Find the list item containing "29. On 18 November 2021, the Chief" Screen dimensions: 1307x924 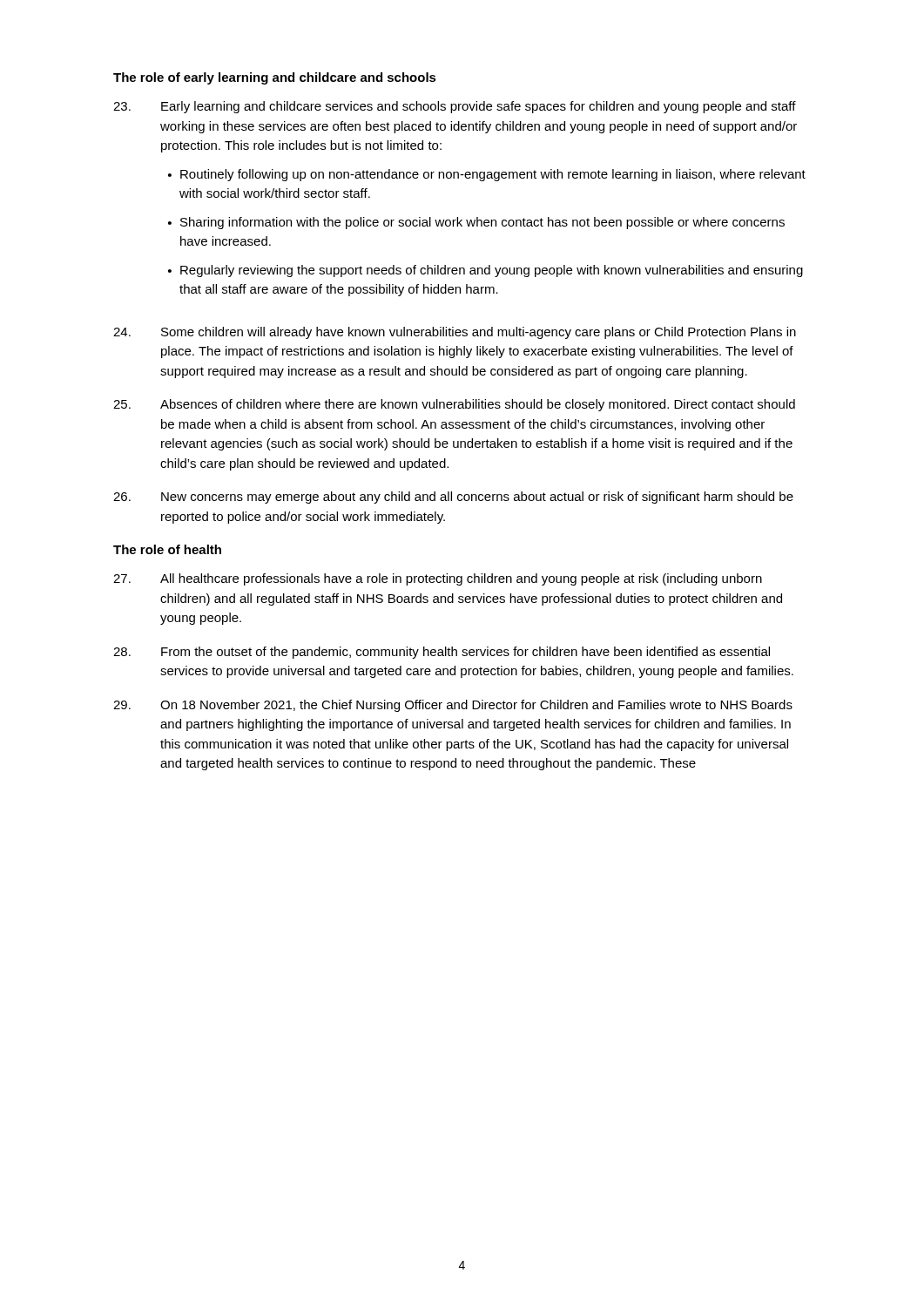point(462,734)
